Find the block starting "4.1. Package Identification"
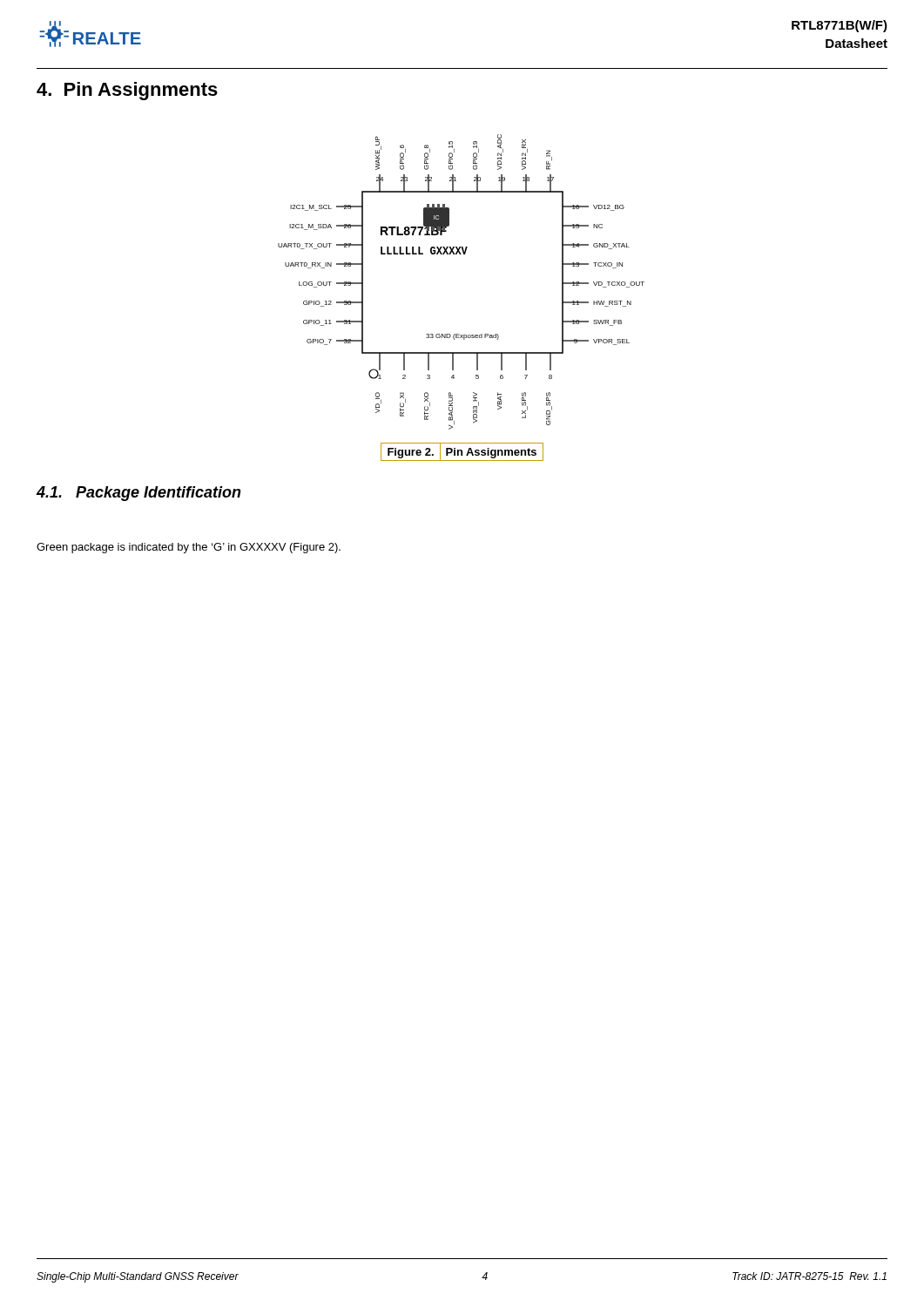 pyautogui.click(x=139, y=492)
